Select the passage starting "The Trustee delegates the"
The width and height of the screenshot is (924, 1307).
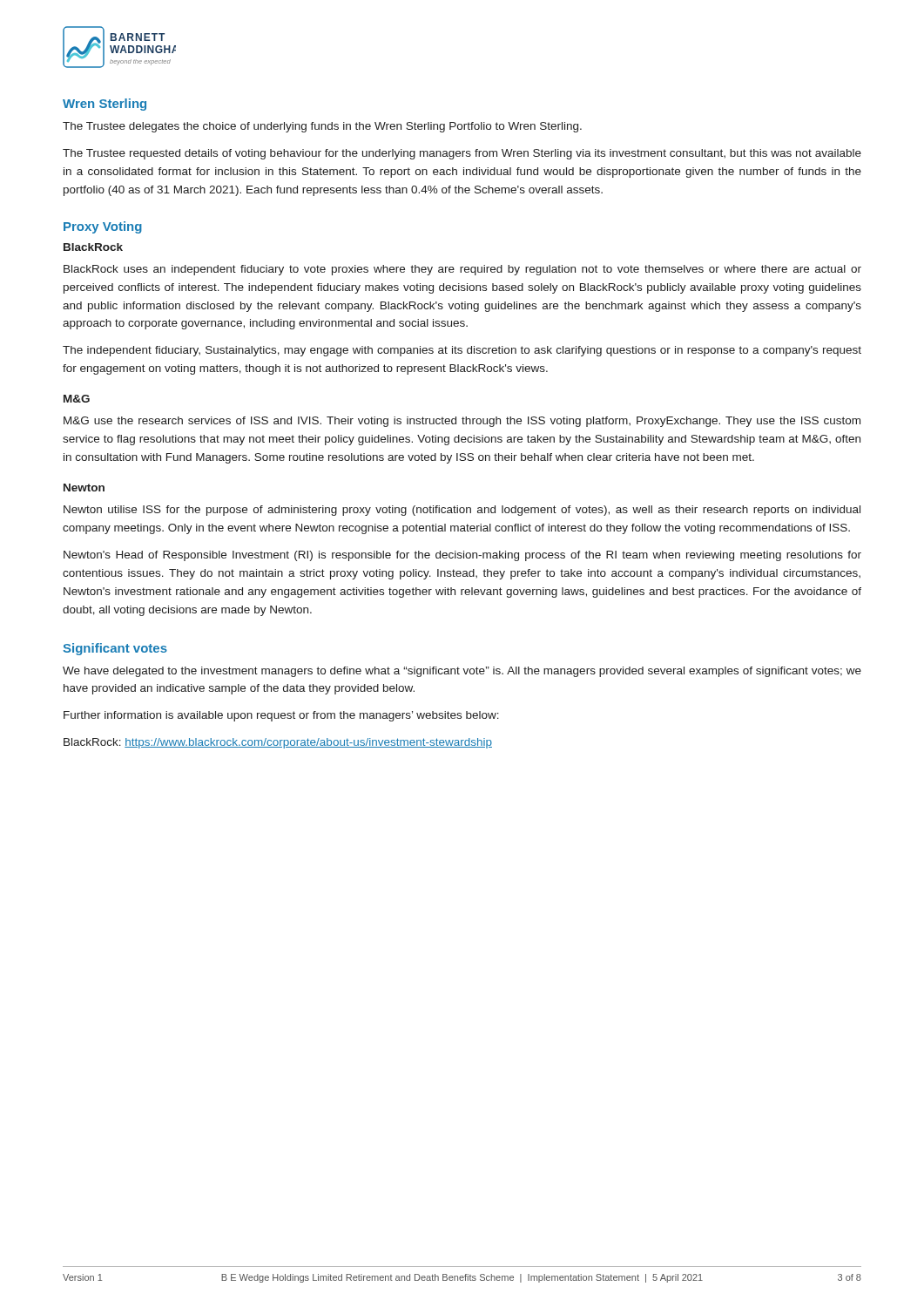[462, 127]
